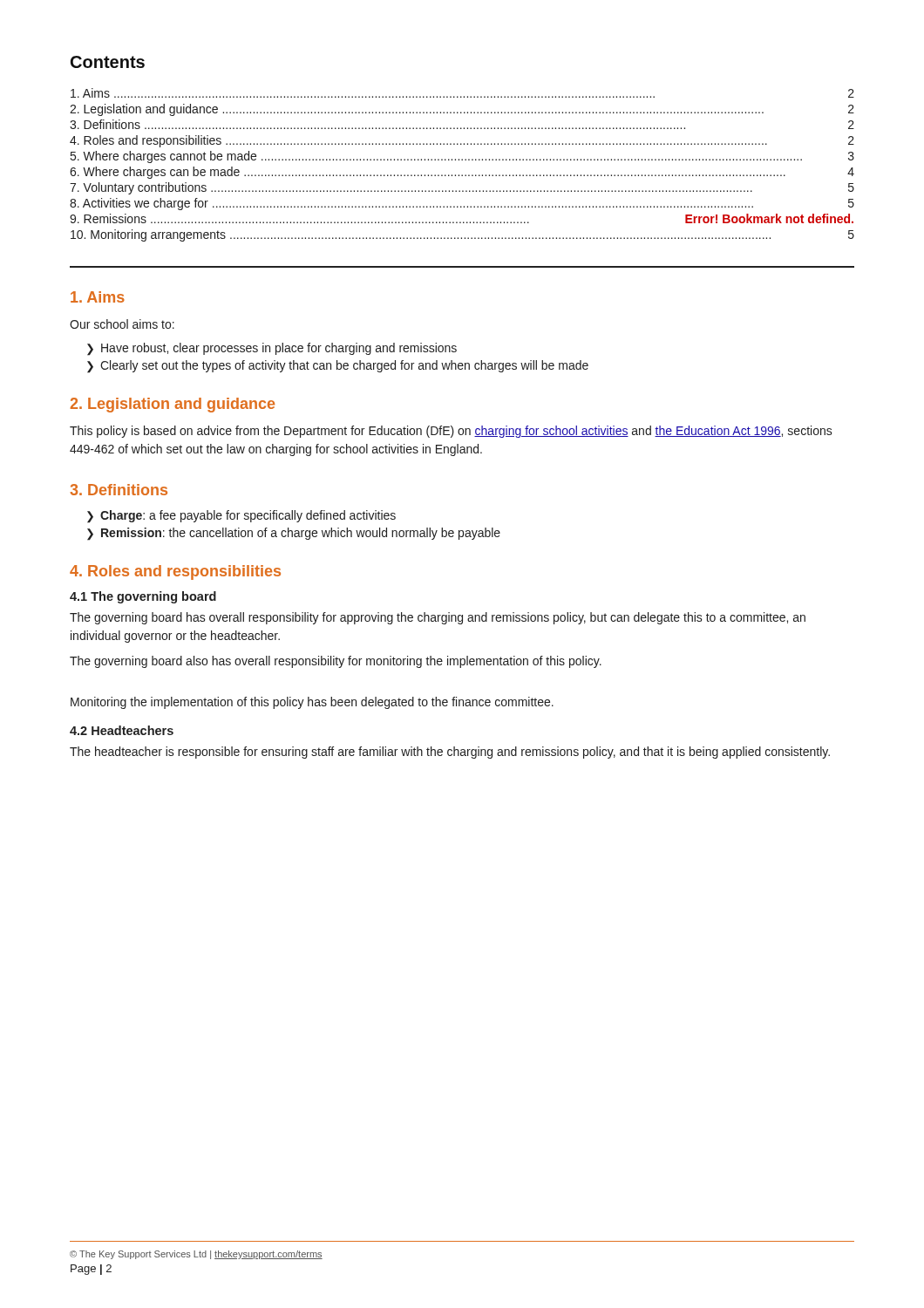This screenshot has width=924, height=1308.
Task: Click the passage that begins "8. Activities we charge"
Action: [462, 203]
